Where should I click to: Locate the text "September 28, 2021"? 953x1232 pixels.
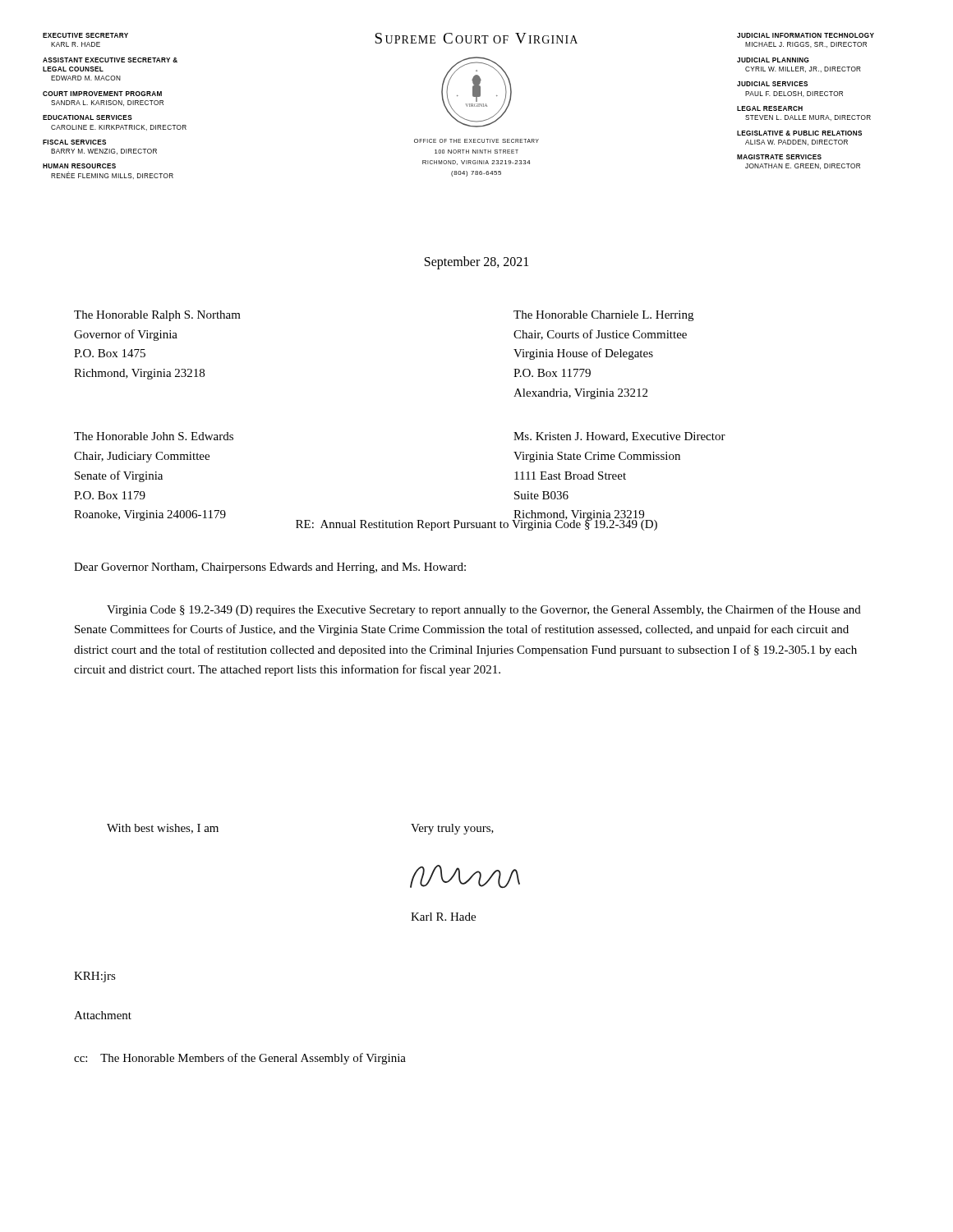[x=476, y=262]
